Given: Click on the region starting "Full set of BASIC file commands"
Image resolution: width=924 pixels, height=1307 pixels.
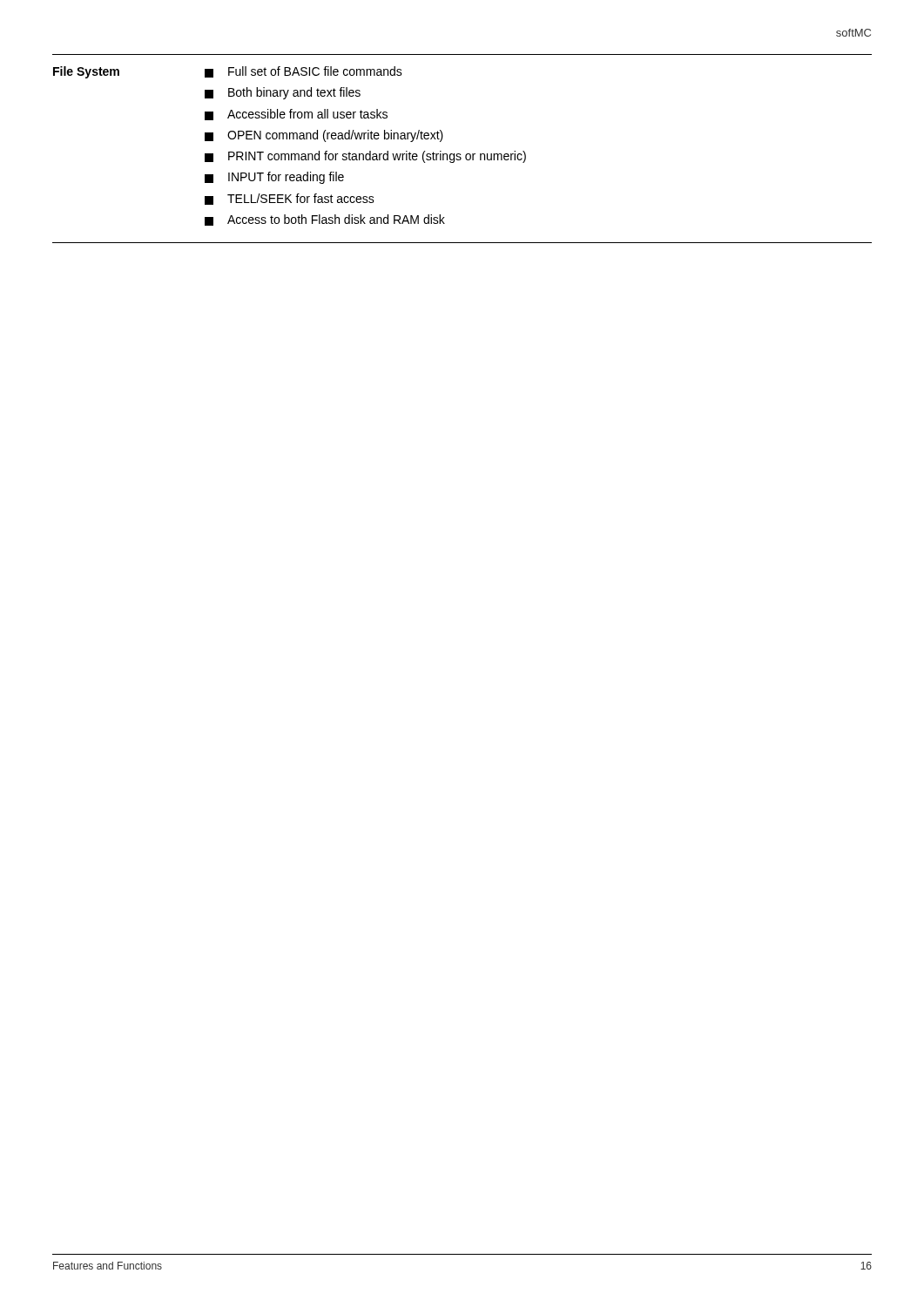Looking at the screenshot, I should [x=303, y=72].
